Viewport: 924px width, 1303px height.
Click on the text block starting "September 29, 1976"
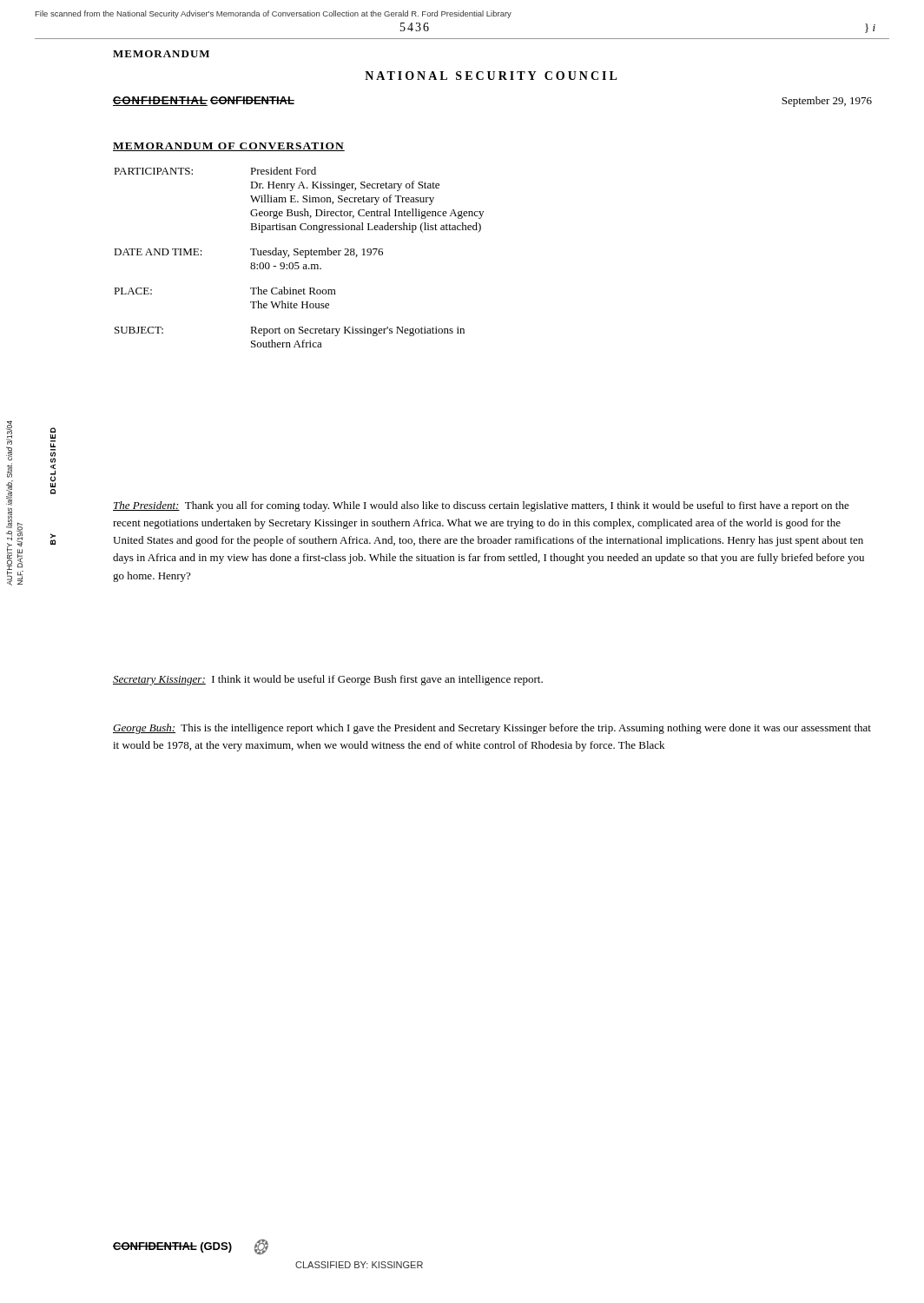(x=827, y=100)
